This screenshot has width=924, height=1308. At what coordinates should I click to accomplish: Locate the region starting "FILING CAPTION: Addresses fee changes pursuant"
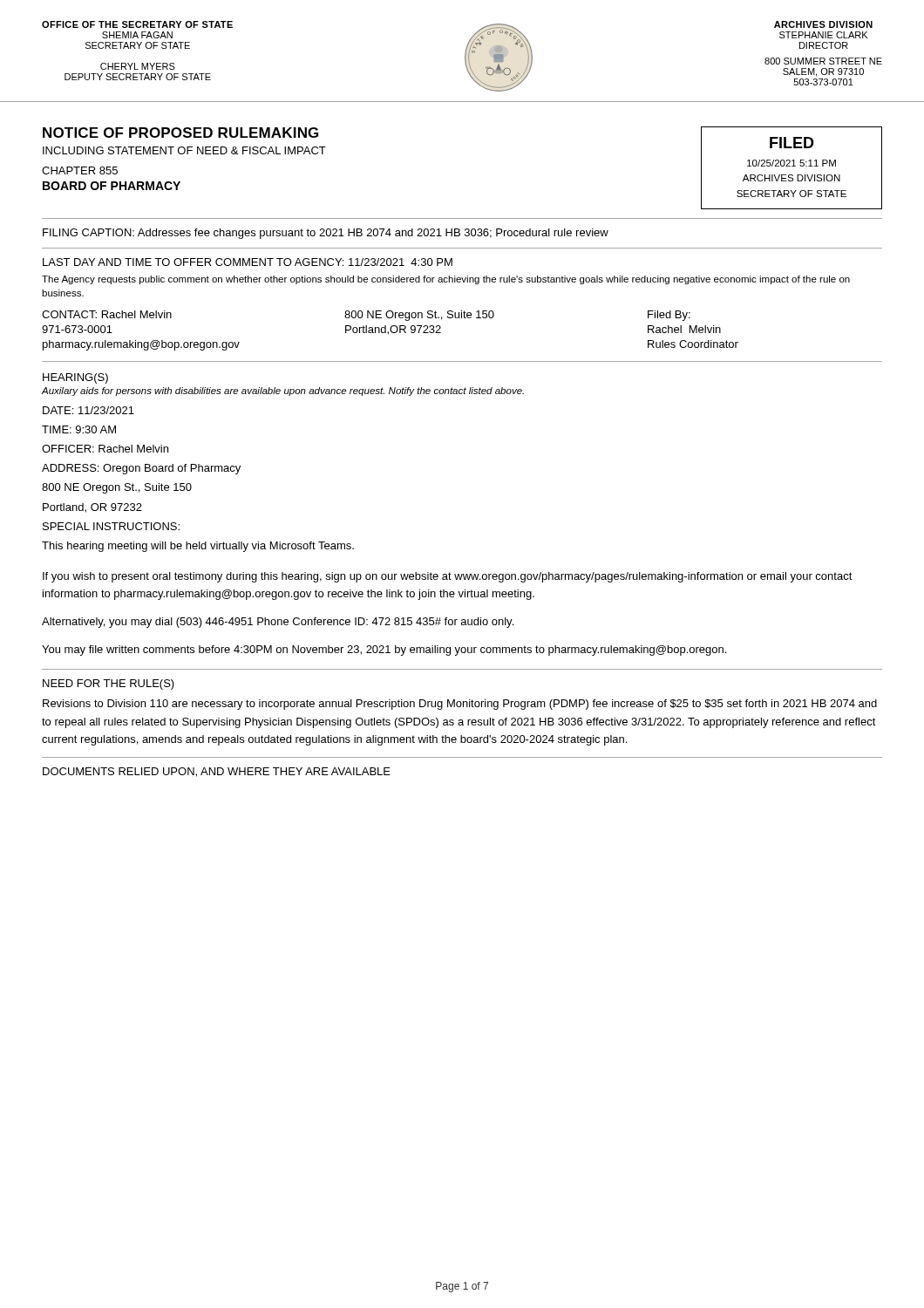tap(325, 232)
